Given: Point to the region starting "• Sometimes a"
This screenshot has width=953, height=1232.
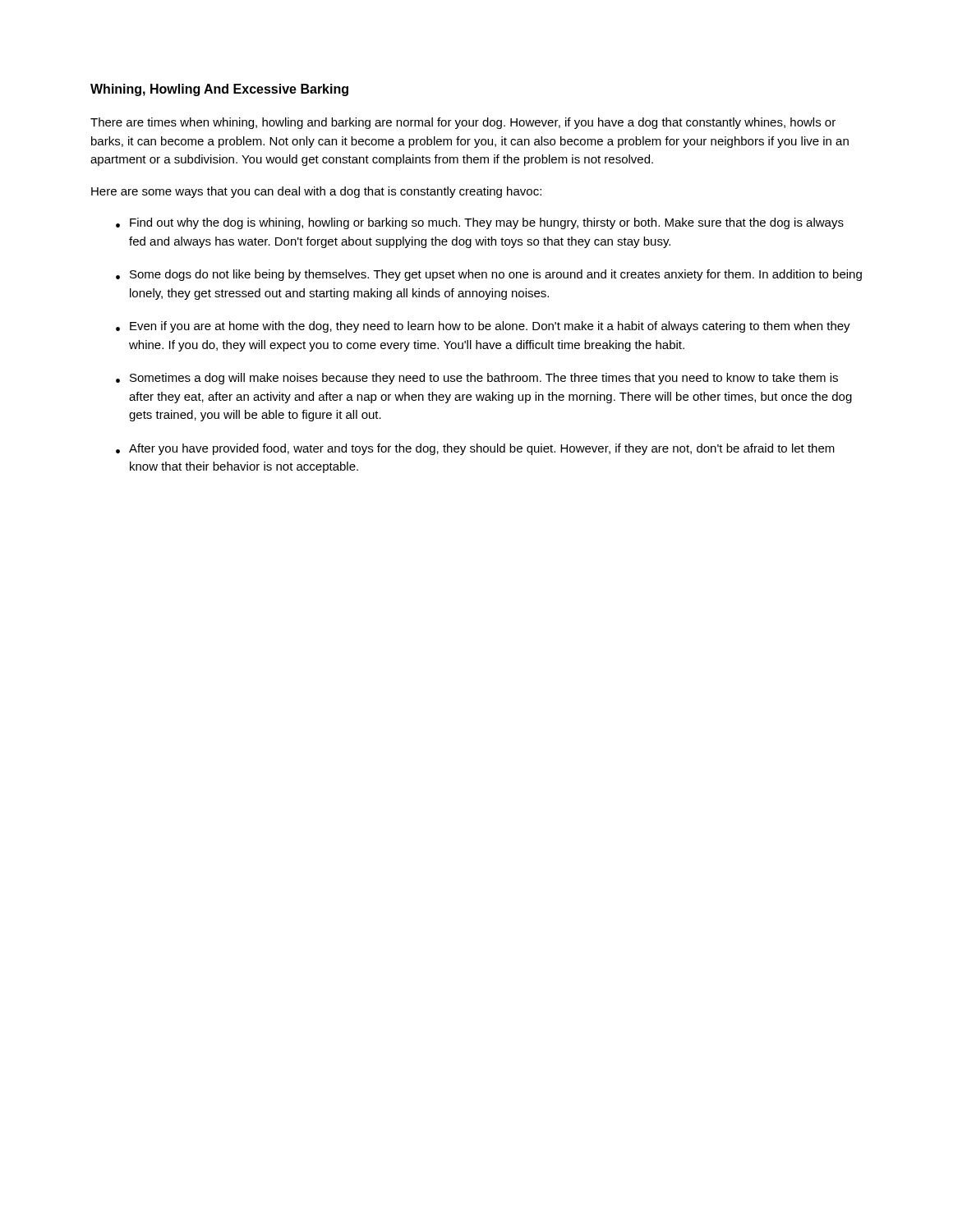Looking at the screenshot, I should 489,396.
